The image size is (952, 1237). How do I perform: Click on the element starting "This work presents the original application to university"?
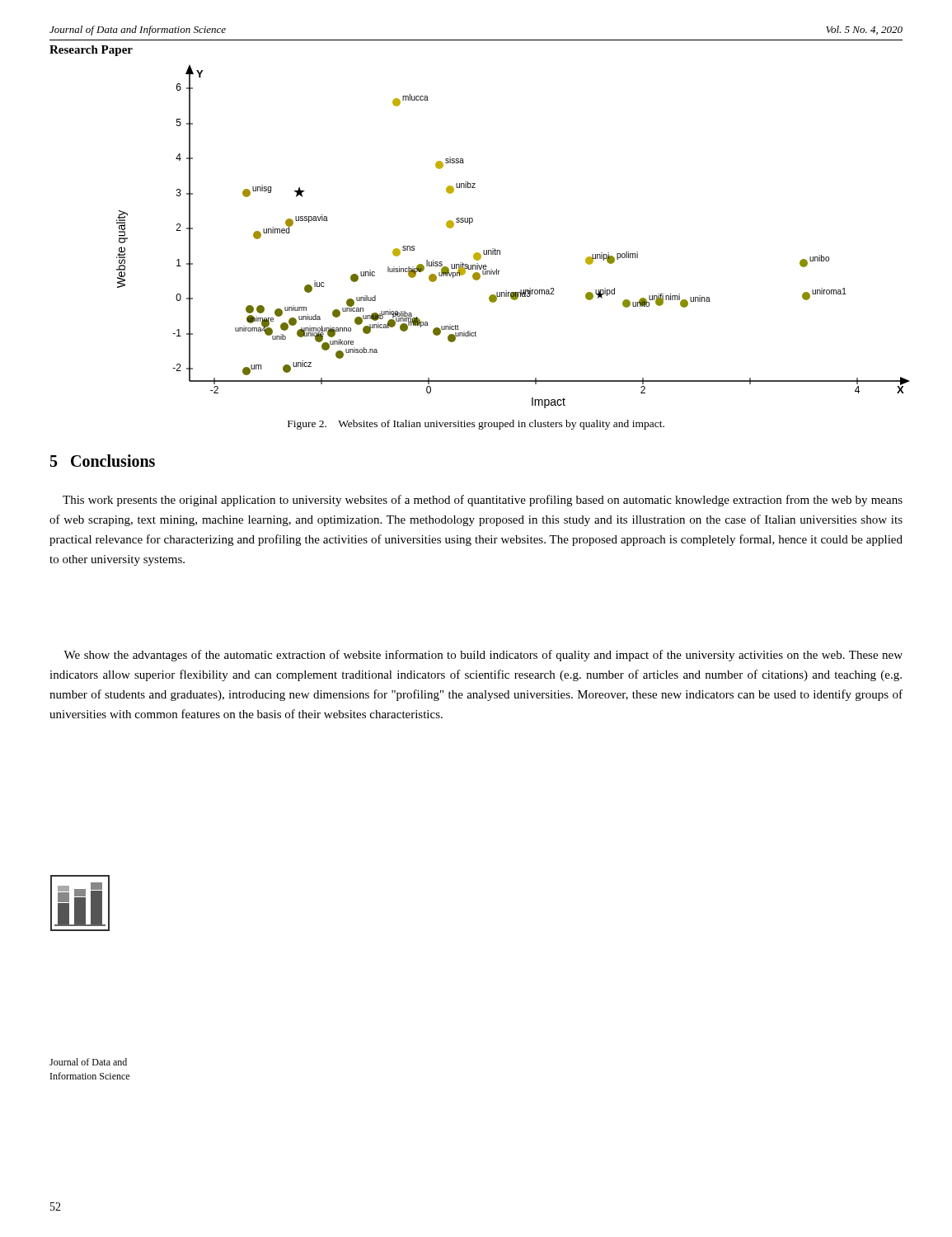pyautogui.click(x=476, y=529)
